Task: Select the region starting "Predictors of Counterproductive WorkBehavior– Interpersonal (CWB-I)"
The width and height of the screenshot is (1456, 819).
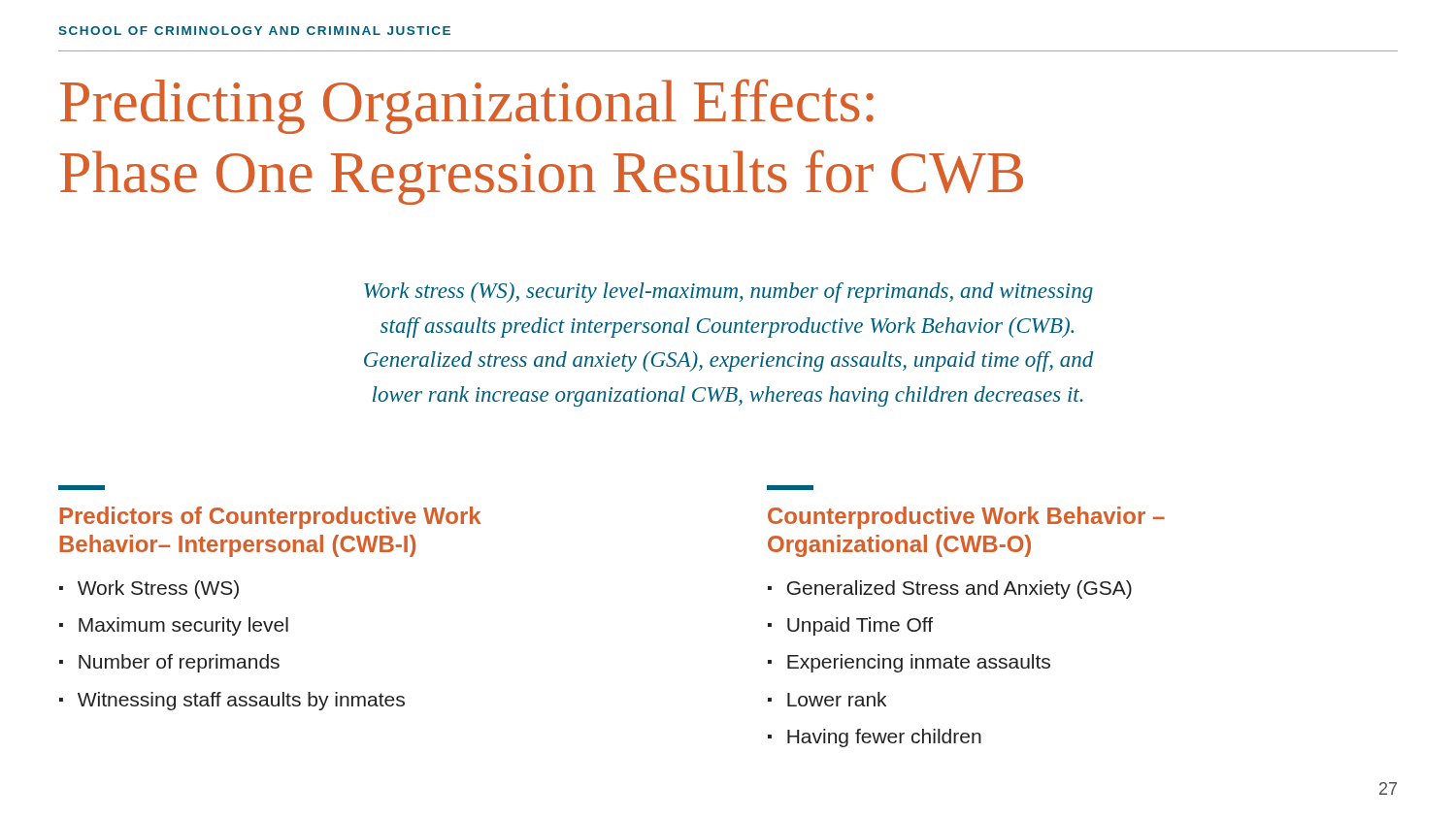Action: 374,530
